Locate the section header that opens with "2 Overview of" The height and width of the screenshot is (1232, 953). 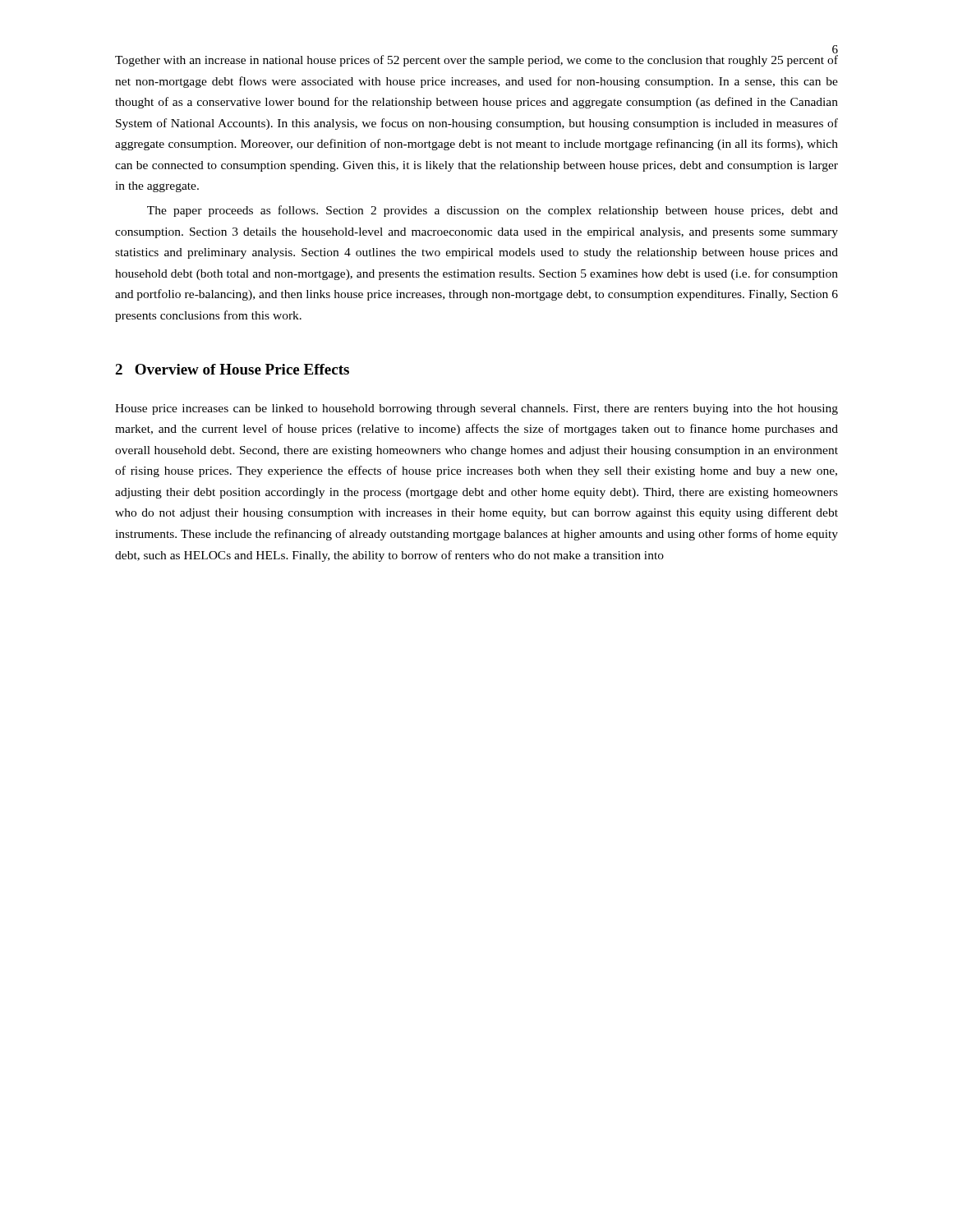[232, 369]
